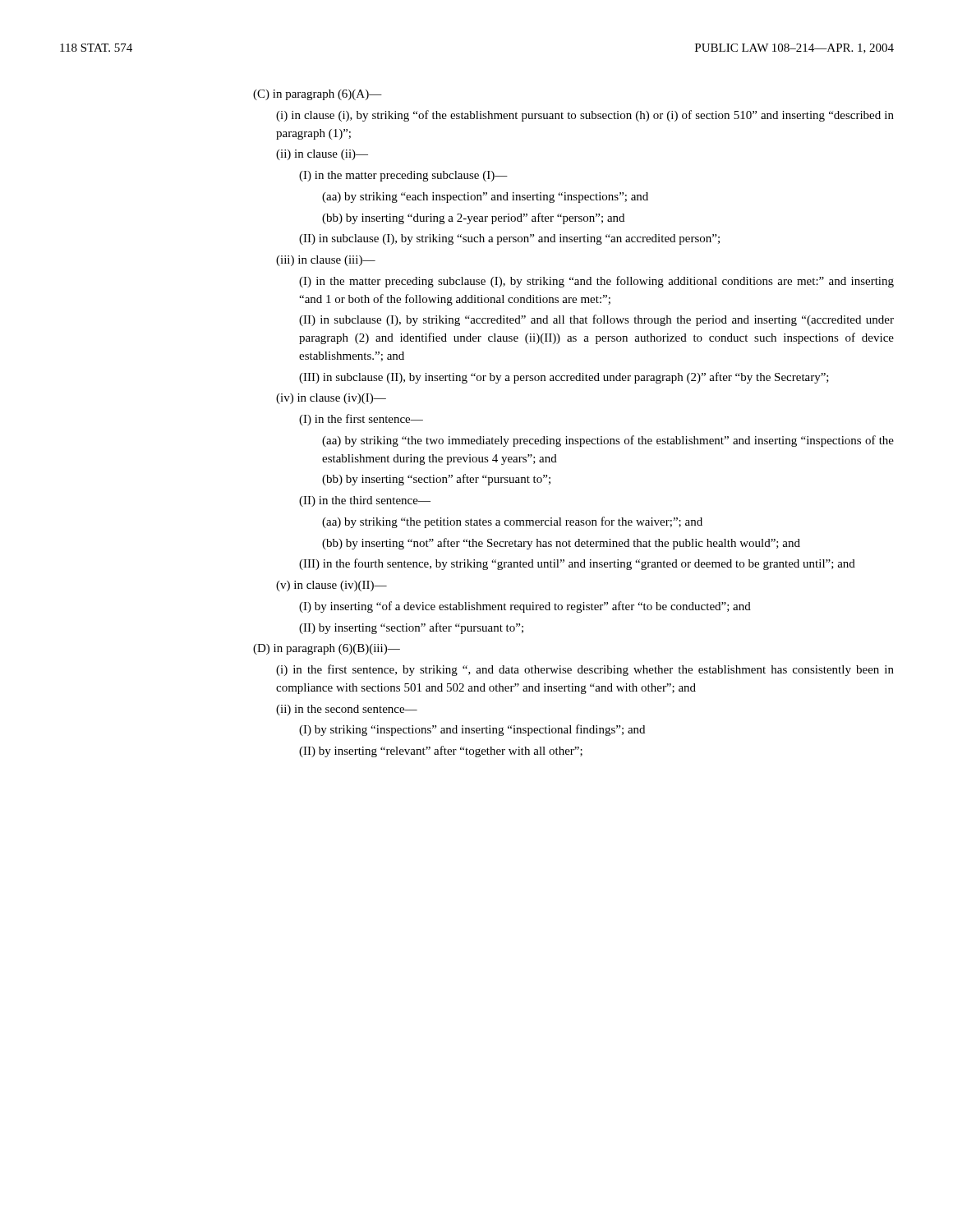Click where it says "(iii) in clause (iii)—"
953x1232 pixels.
(x=326, y=261)
